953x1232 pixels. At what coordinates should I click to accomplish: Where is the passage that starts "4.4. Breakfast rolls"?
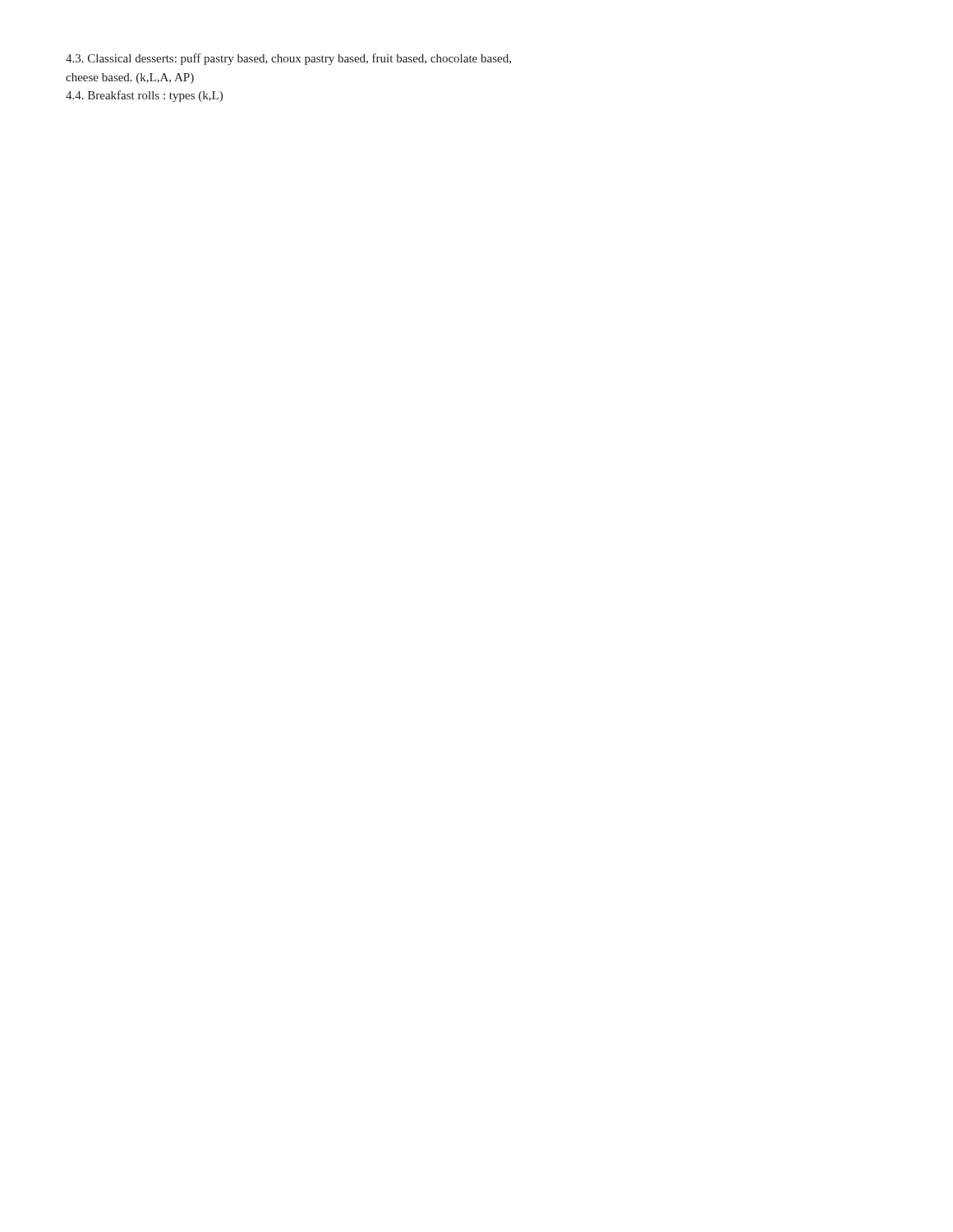click(144, 95)
